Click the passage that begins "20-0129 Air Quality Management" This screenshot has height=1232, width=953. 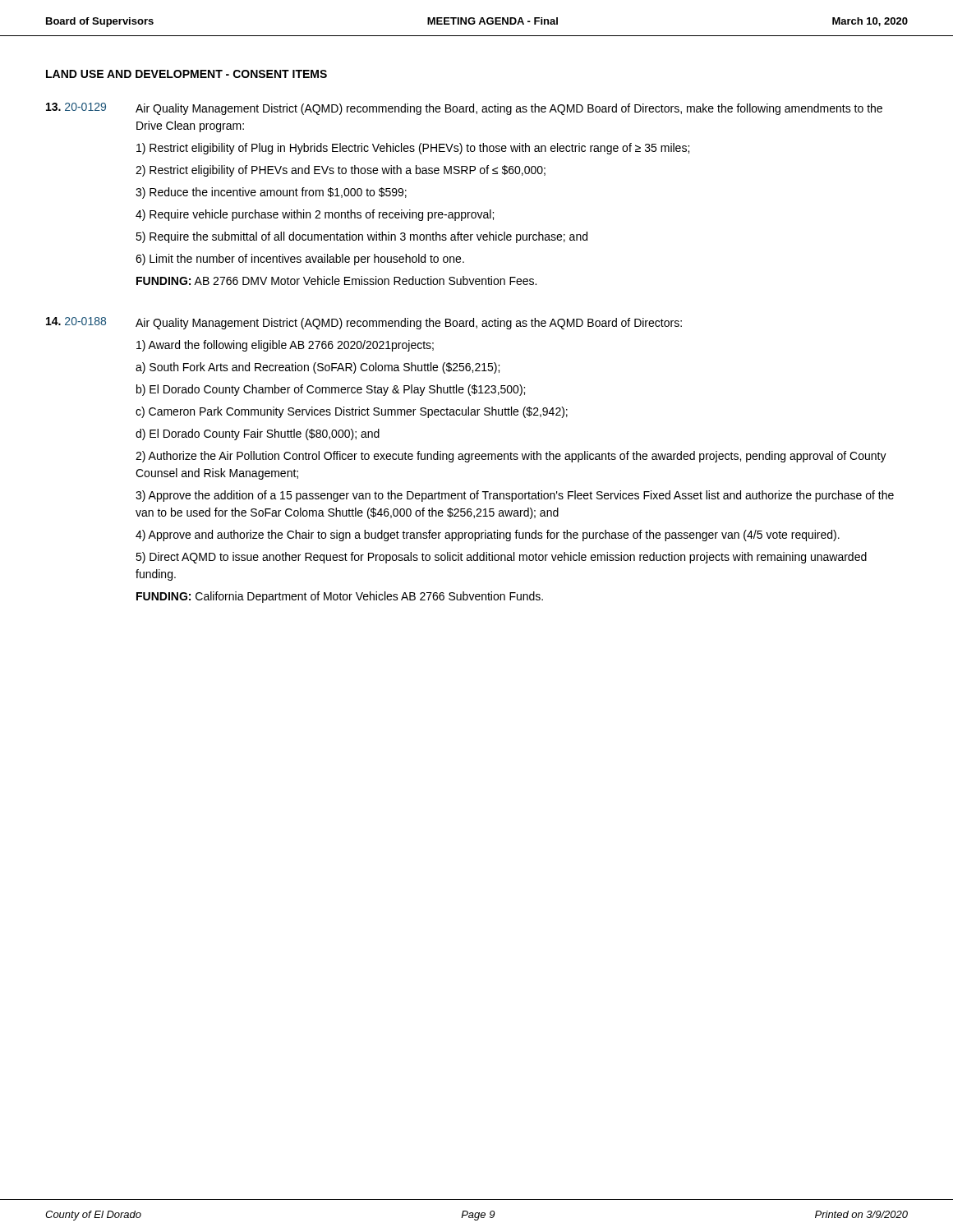464,109
